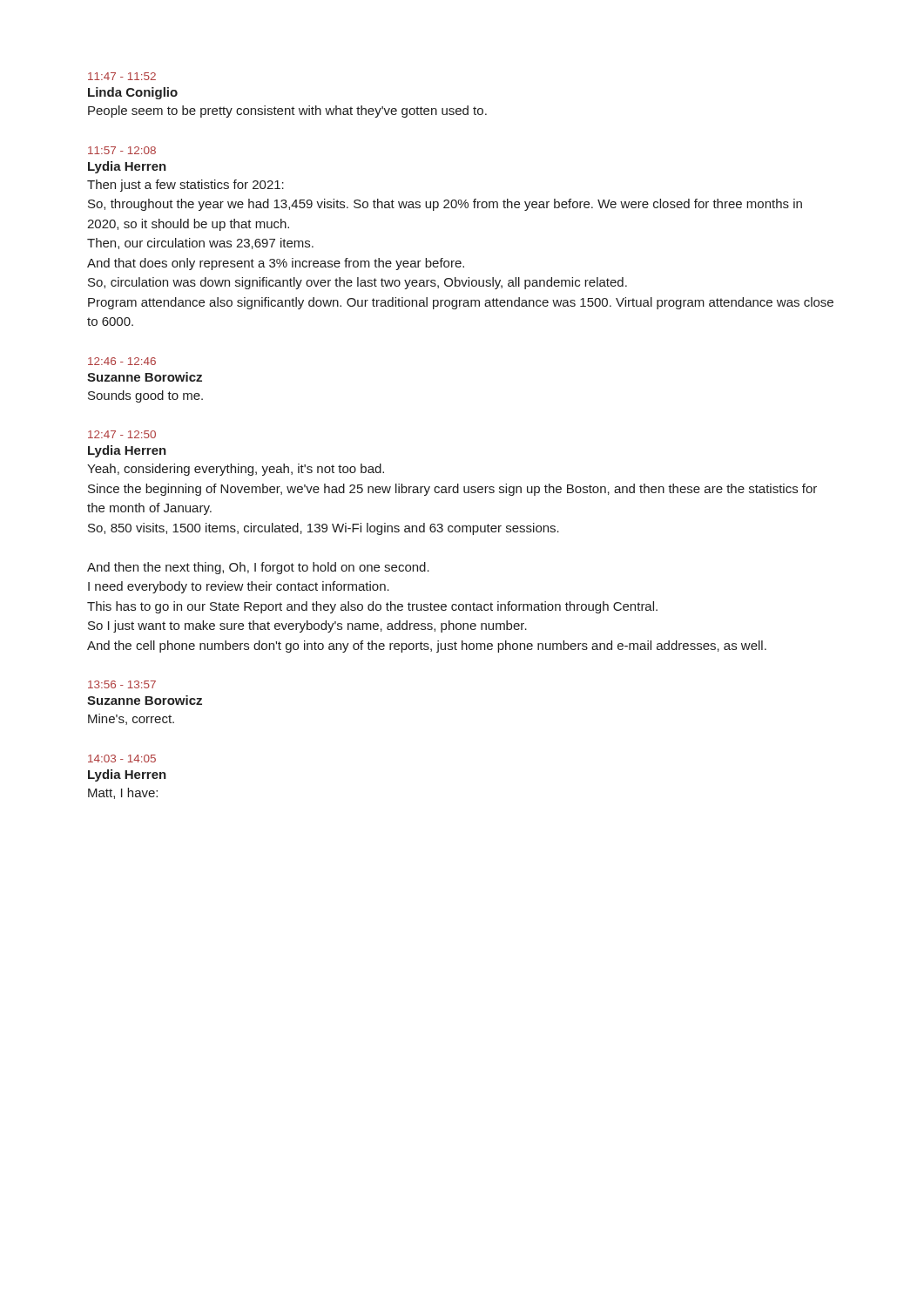Screen dimensions: 1307x924
Task: Find "12:46 - 12:46" on this page
Action: (122, 361)
